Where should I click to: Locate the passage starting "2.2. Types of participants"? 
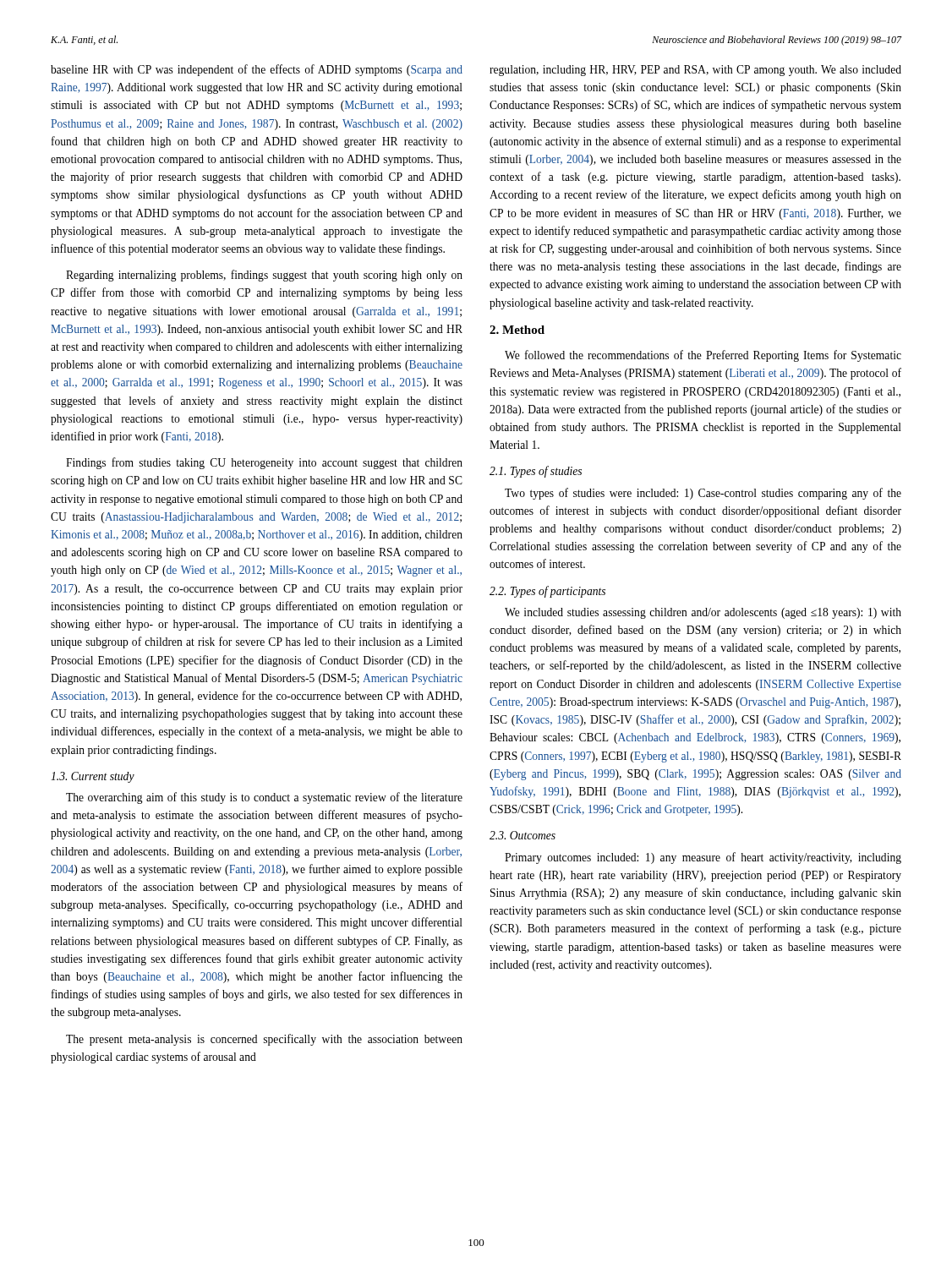(547, 592)
